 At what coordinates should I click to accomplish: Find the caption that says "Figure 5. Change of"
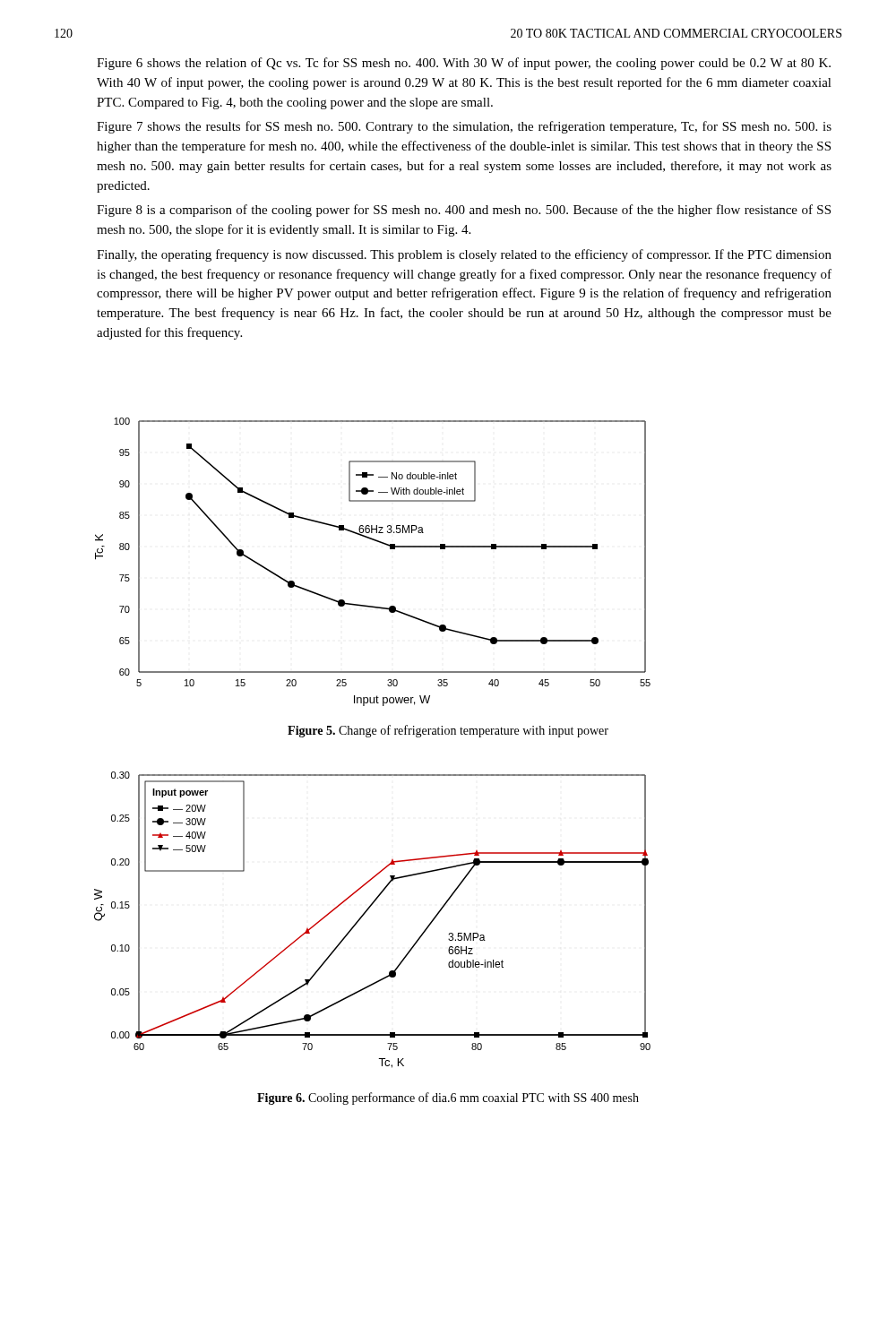[x=448, y=731]
